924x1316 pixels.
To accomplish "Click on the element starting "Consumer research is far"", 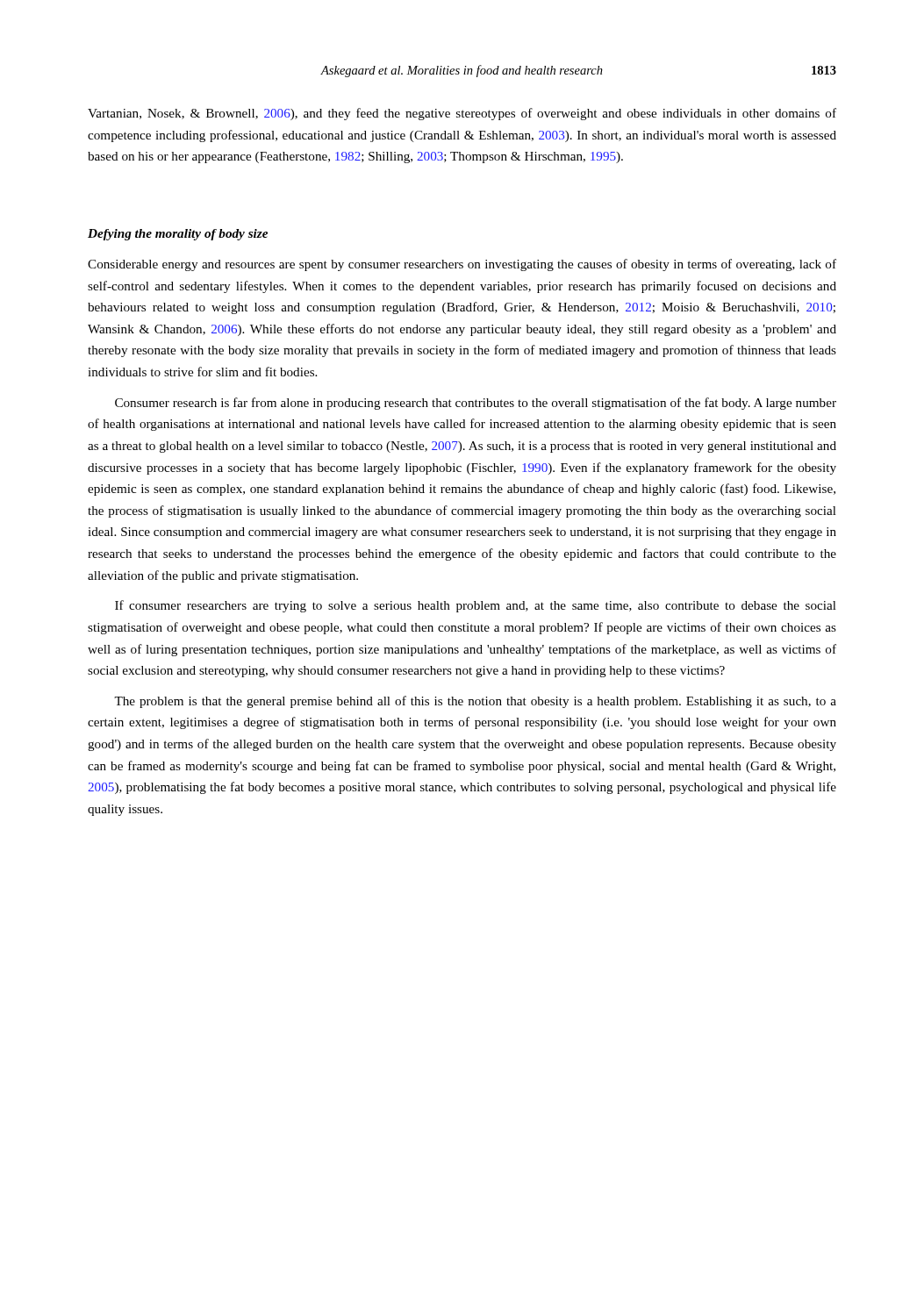I will click(x=462, y=488).
